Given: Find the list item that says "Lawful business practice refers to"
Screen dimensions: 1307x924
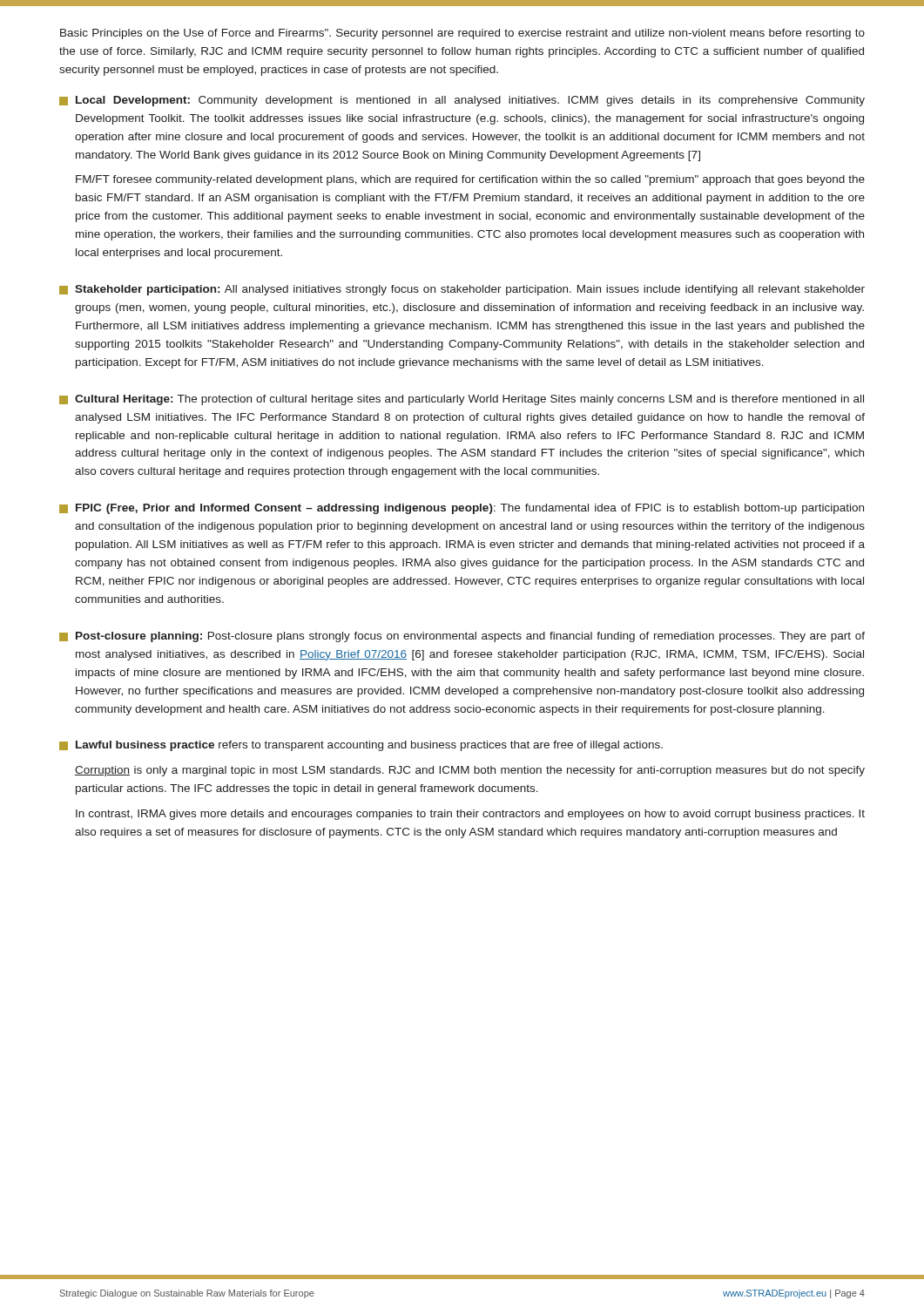Looking at the screenshot, I should (462, 793).
